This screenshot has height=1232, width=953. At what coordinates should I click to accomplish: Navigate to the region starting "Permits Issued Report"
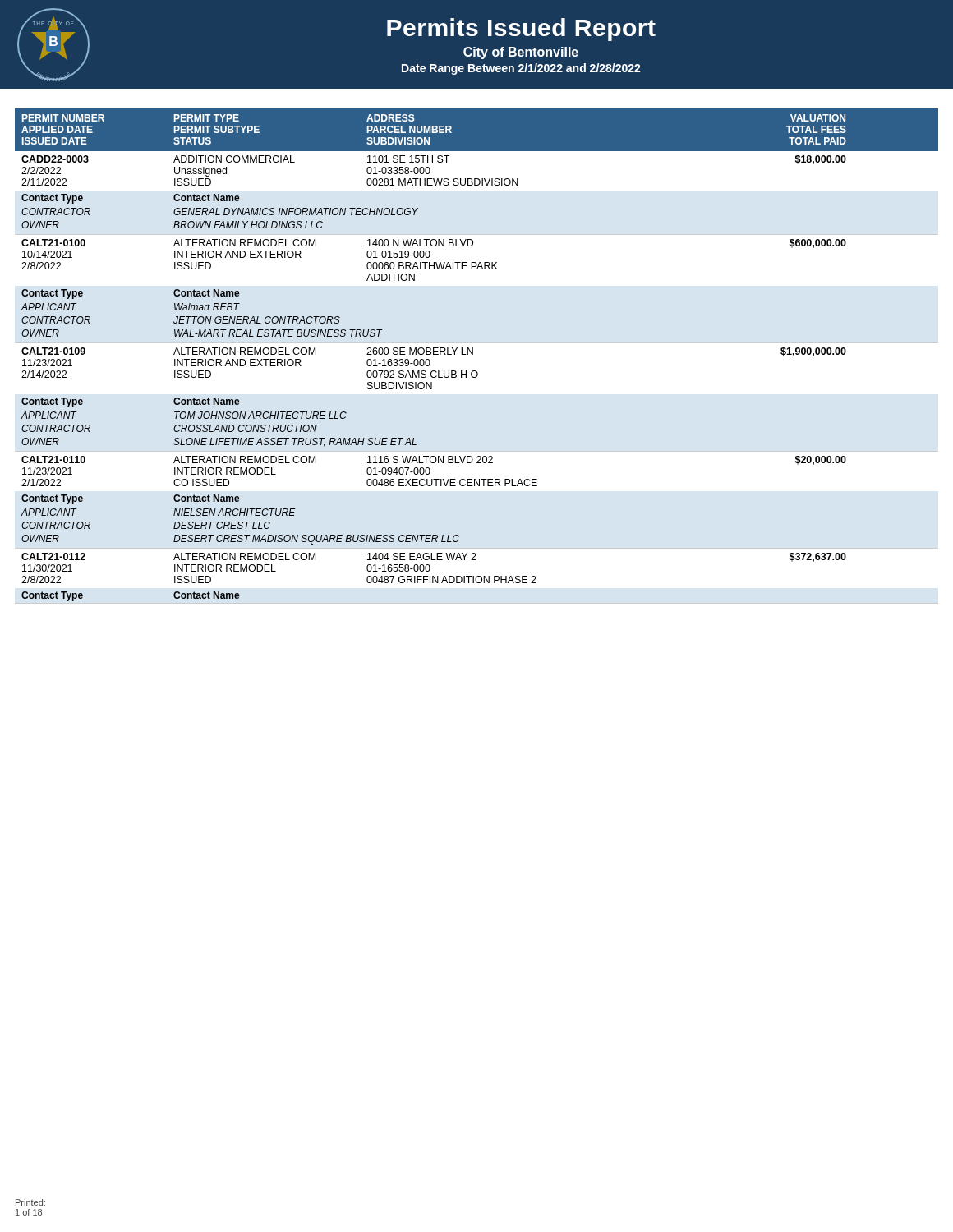tap(521, 27)
